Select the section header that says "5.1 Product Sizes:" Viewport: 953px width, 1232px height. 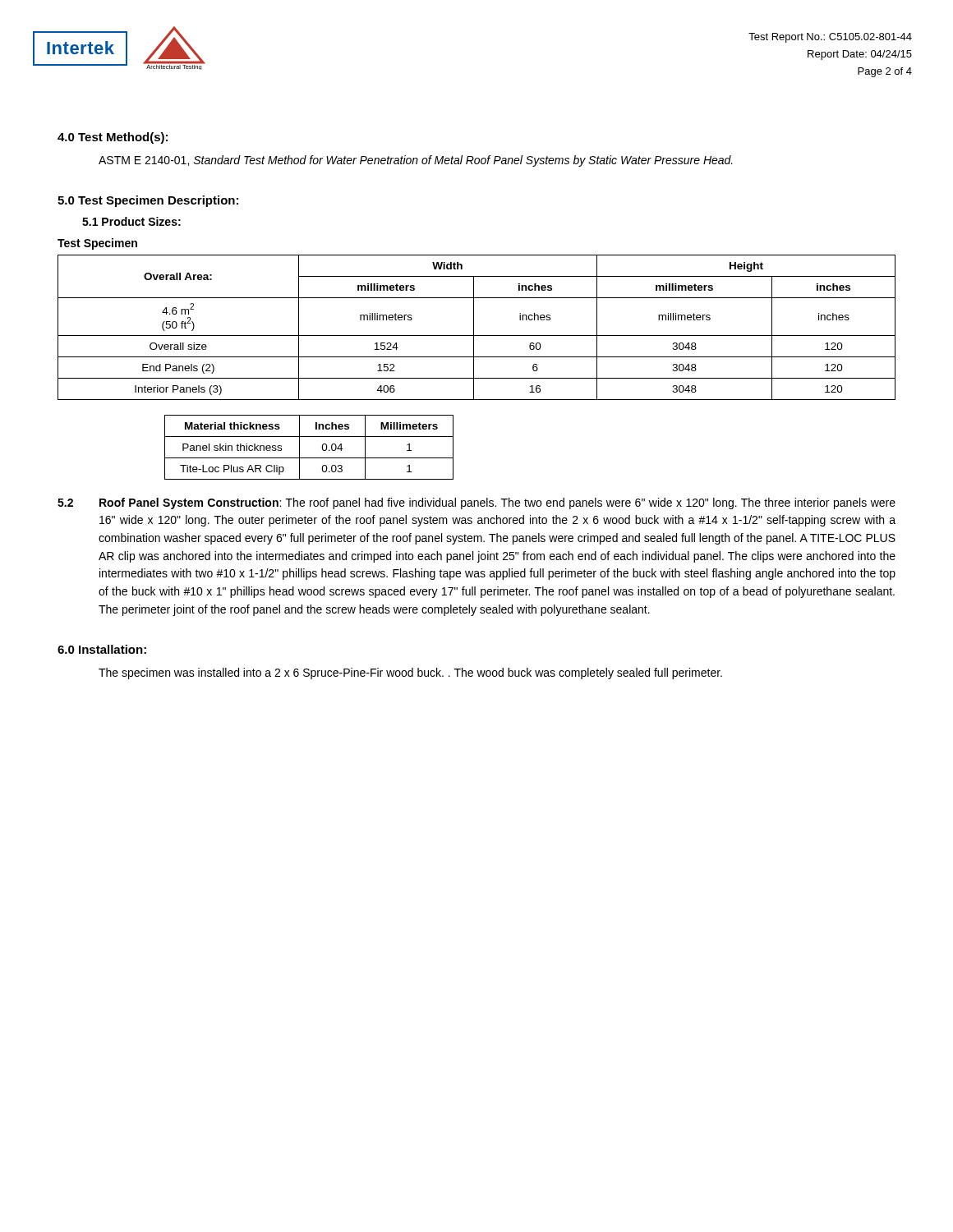(132, 222)
